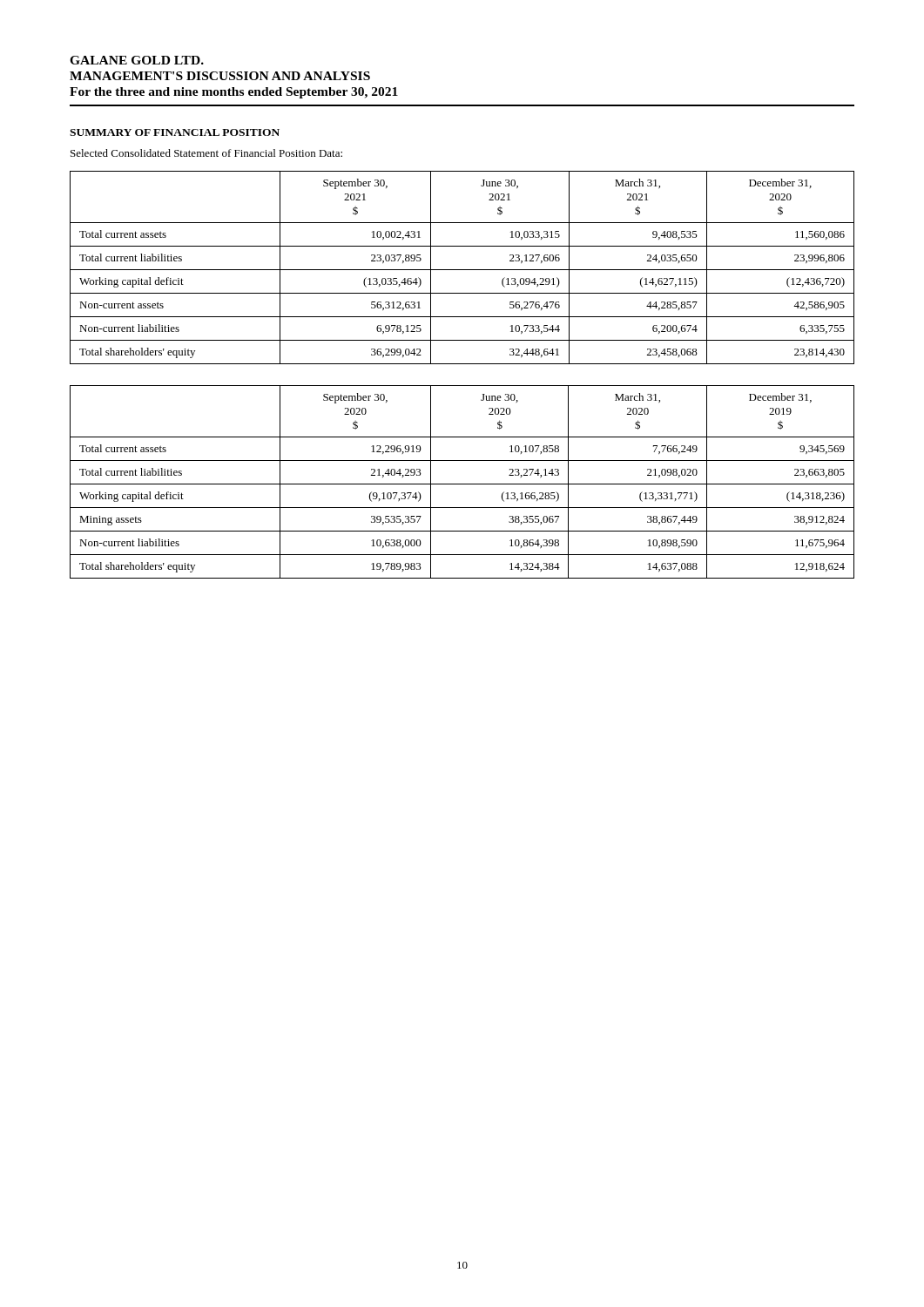The height and width of the screenshot is (1307, 924).
Task: Select the text block that reads "Selected Consolidated Statement of Financial Position"
Action: 206,153
